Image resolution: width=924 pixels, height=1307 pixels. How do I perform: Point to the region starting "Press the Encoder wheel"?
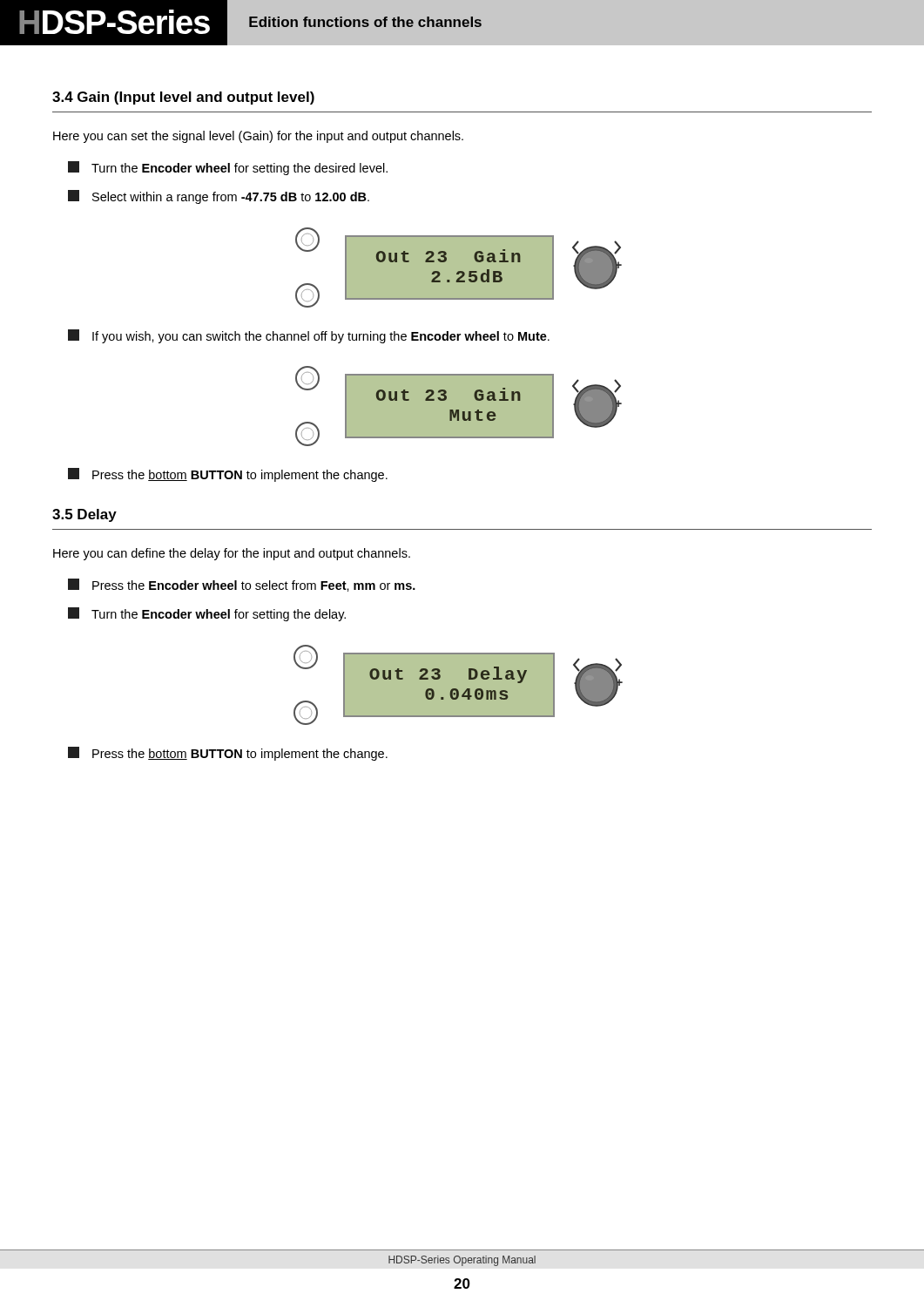(x=242, y=586)
